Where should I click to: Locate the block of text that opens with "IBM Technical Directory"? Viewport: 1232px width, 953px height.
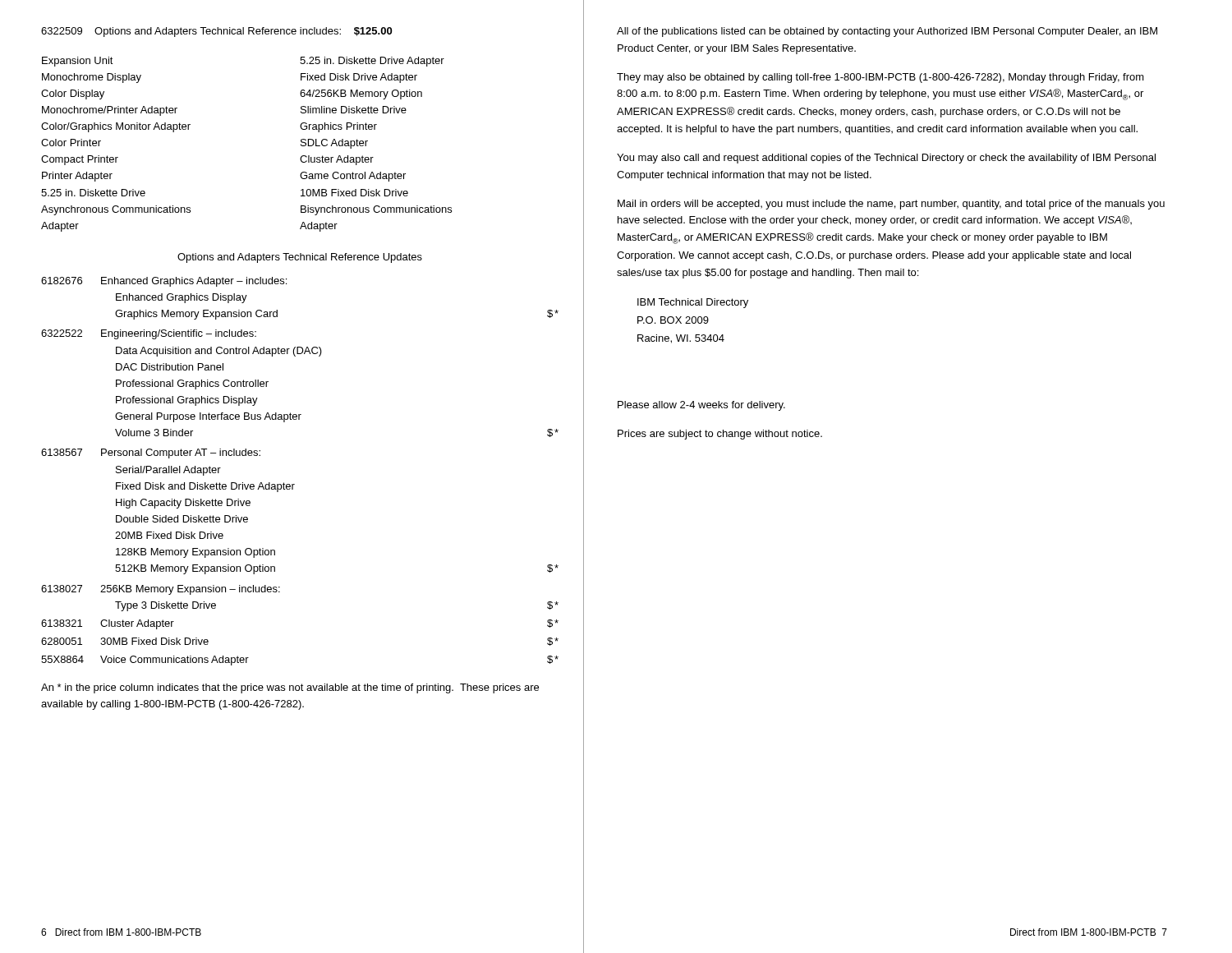click(x=693, y=320)
